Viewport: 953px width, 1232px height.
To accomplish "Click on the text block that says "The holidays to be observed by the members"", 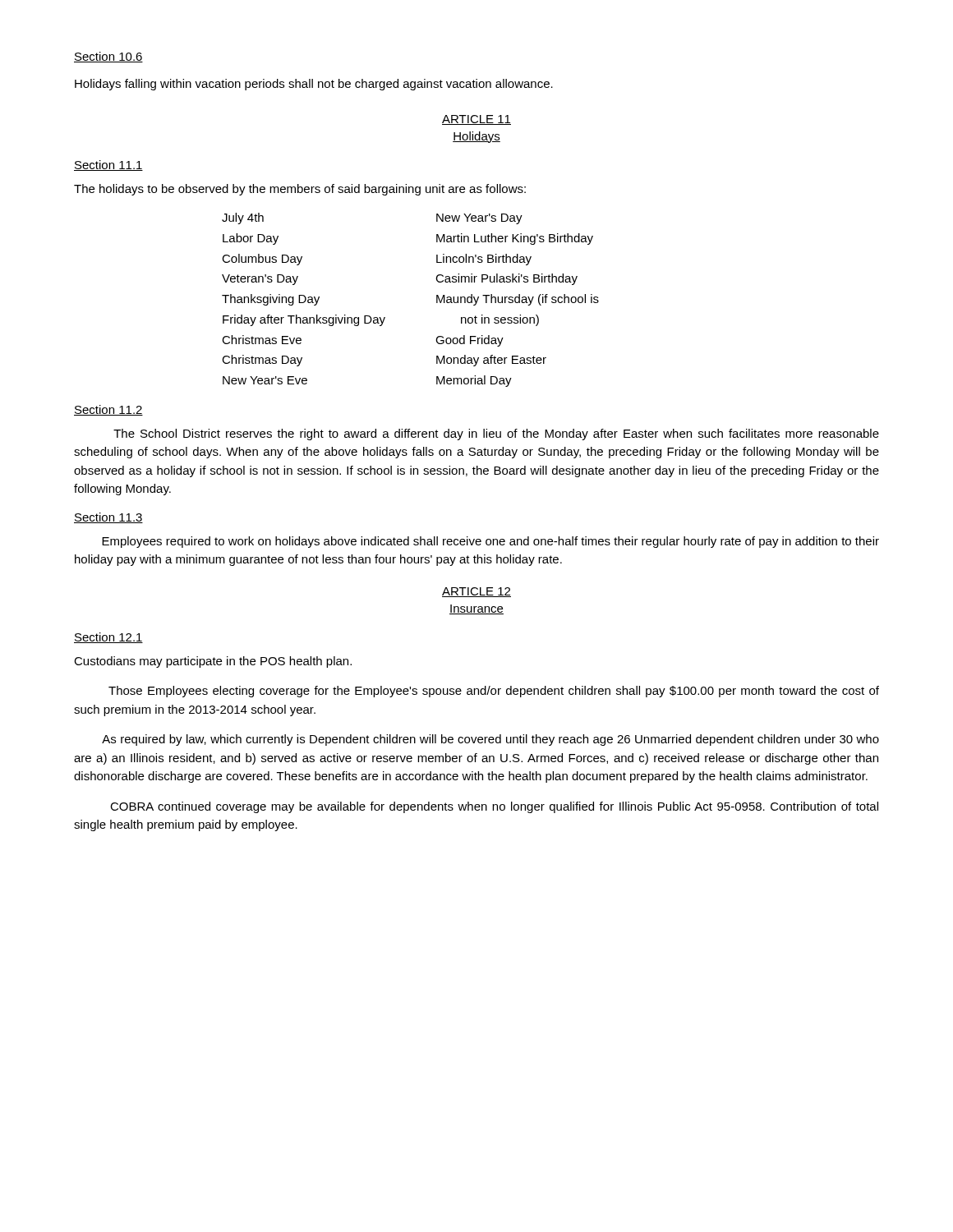I will tap(300, 188).
